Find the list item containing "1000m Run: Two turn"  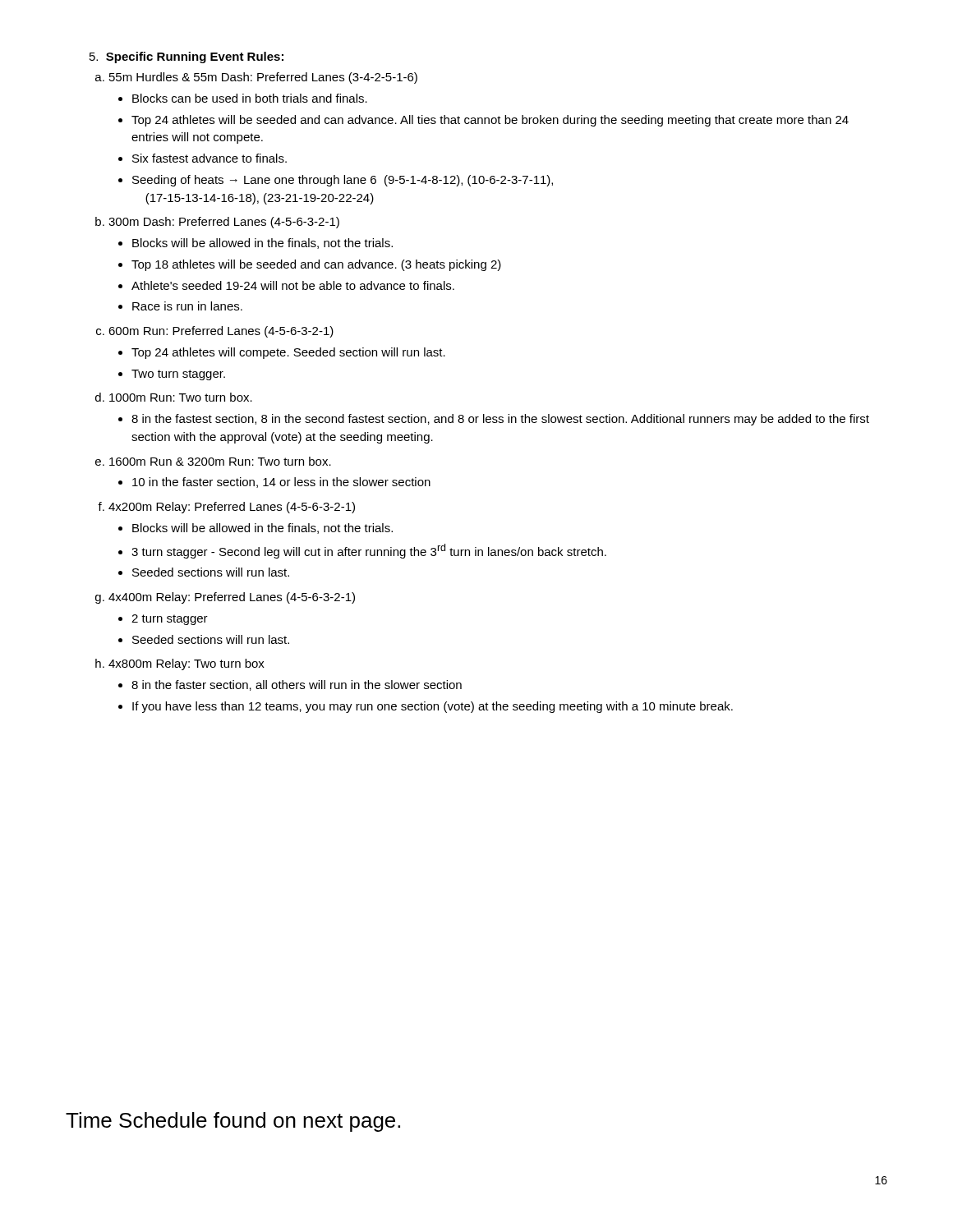coord(498,418)
